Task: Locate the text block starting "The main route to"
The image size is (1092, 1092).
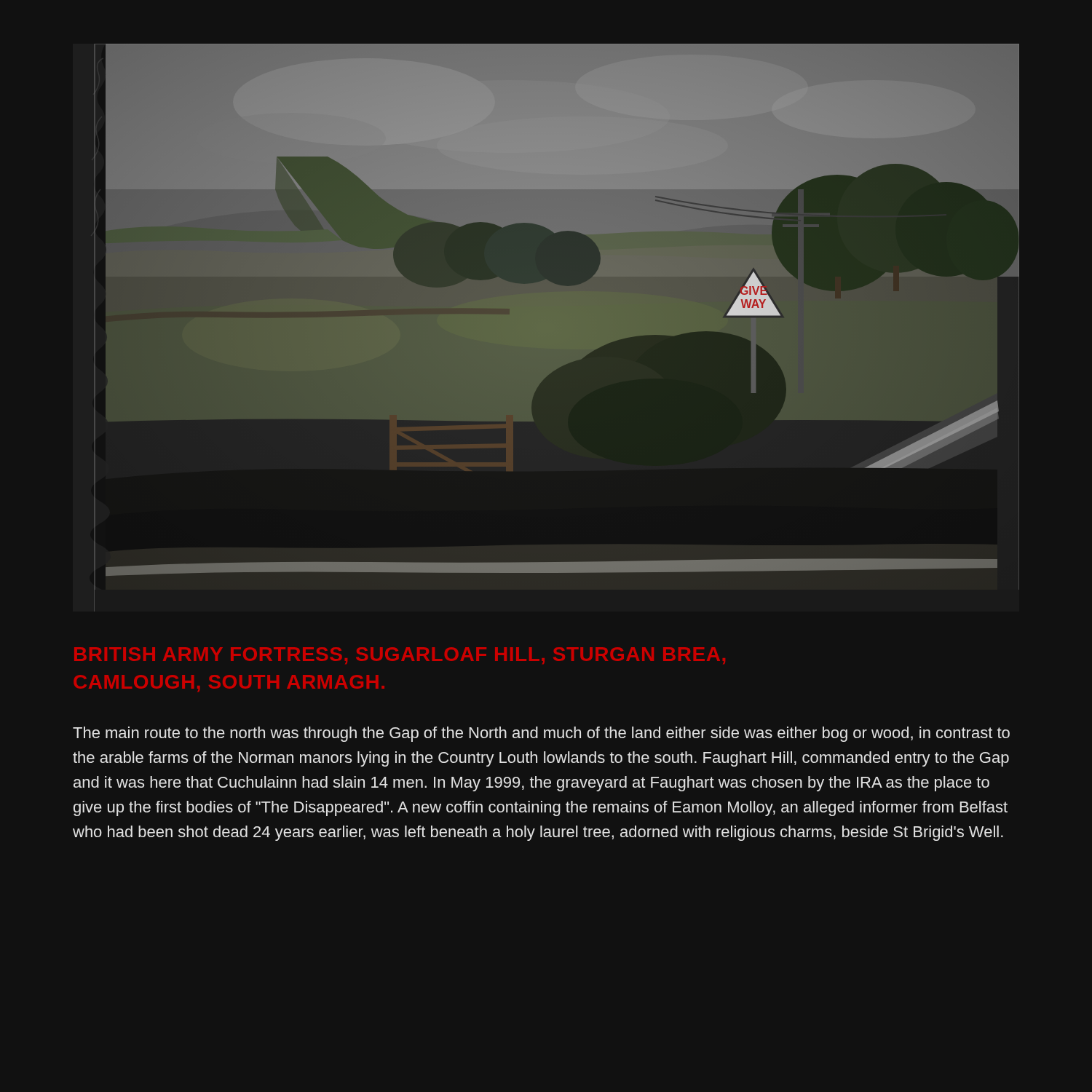Action: pyautogui.click(x=542, y=782)
